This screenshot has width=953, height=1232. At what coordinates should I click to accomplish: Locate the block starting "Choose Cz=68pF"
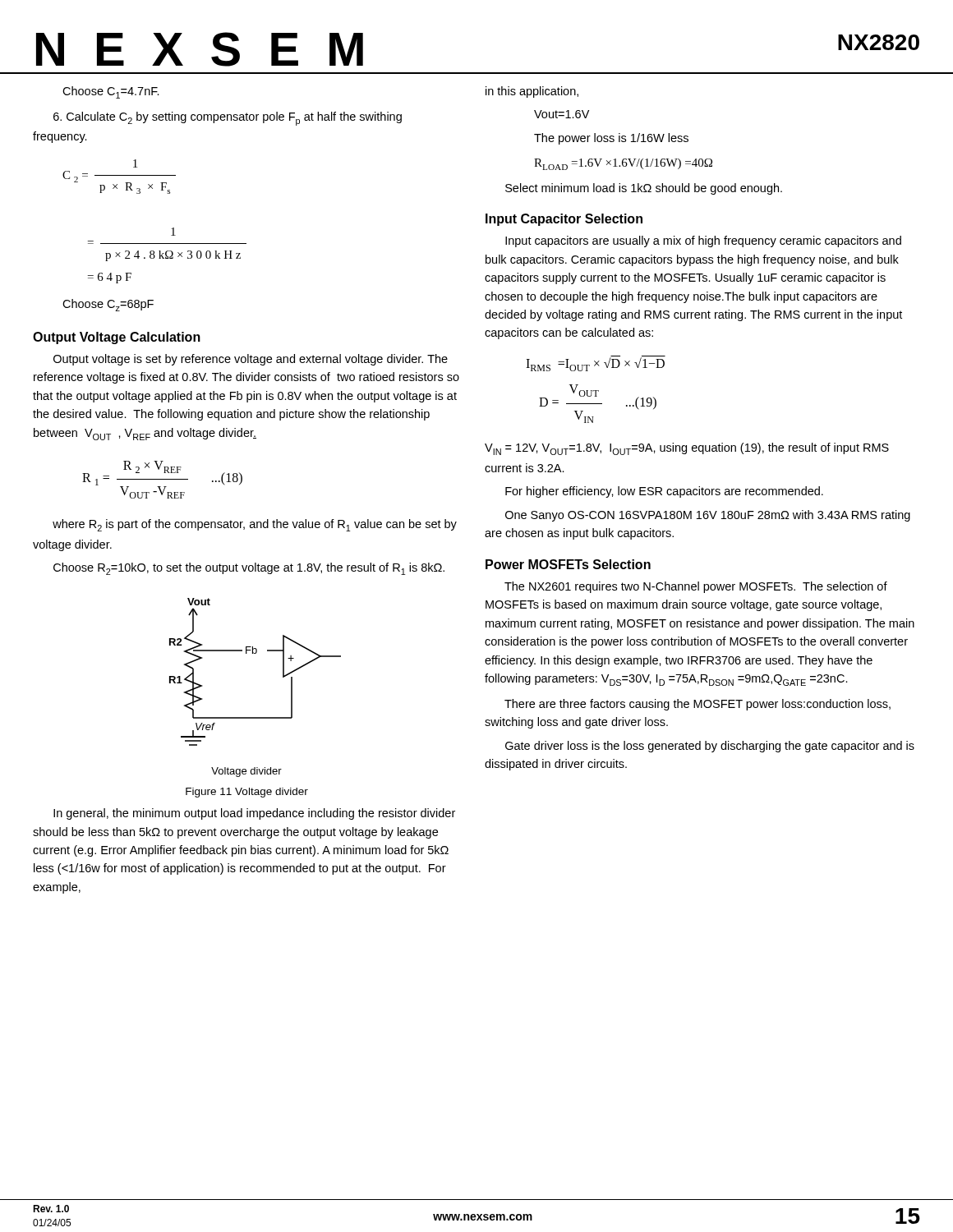coord(108,305)
